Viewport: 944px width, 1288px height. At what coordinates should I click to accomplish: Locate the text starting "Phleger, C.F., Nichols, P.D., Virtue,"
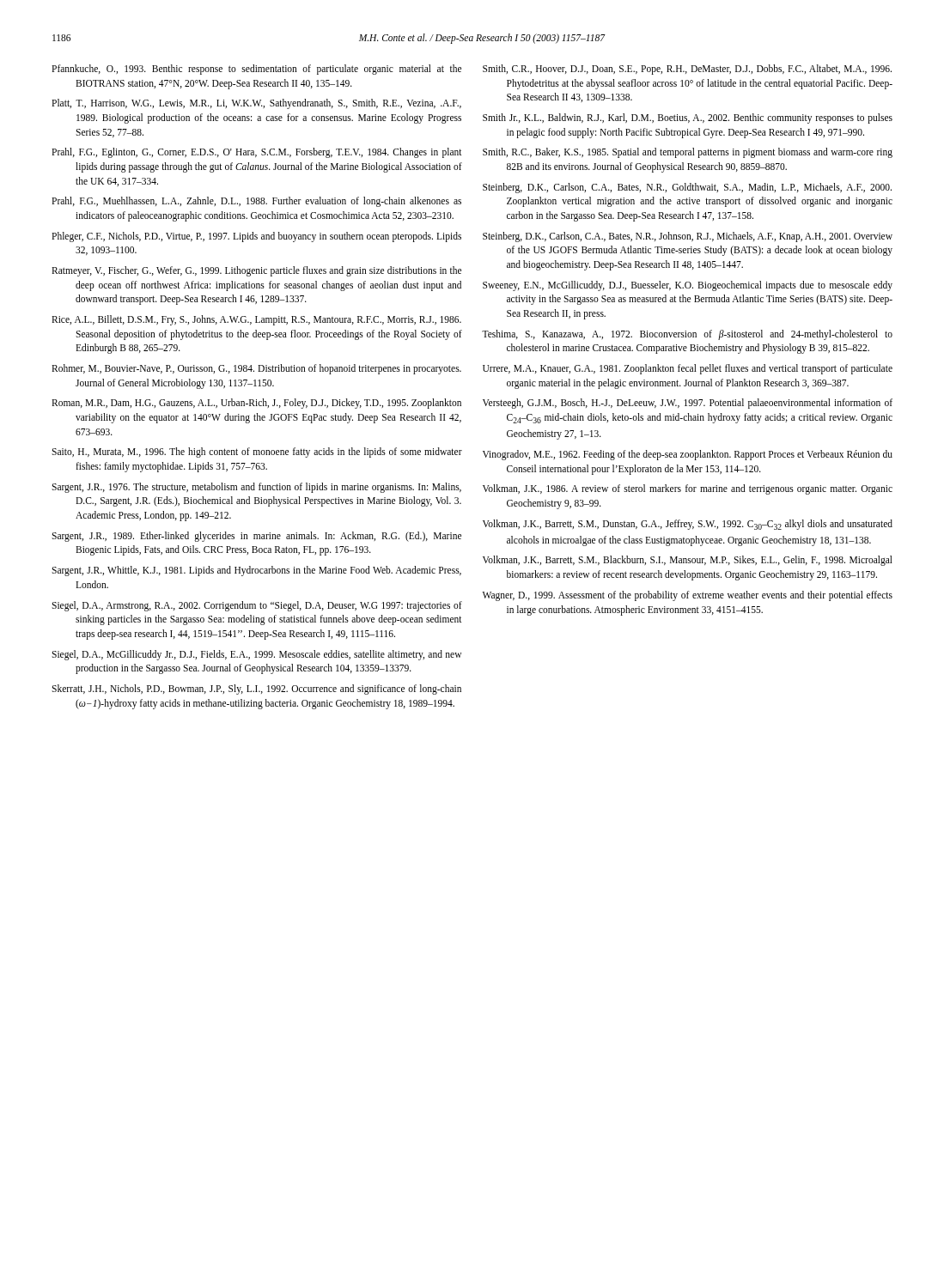pos(257,243)
